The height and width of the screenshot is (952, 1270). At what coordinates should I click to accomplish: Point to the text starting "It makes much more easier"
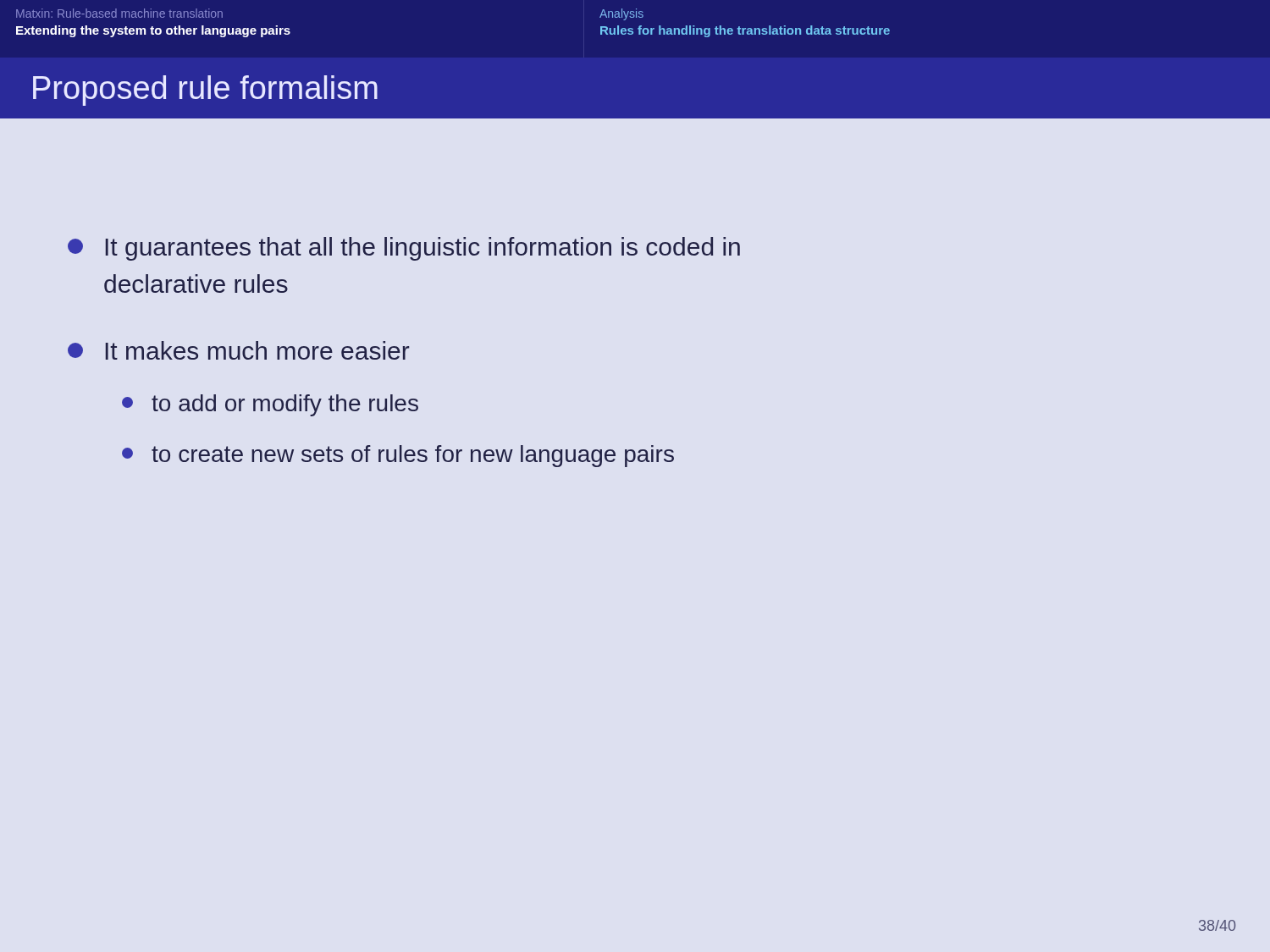pos(239,351)
